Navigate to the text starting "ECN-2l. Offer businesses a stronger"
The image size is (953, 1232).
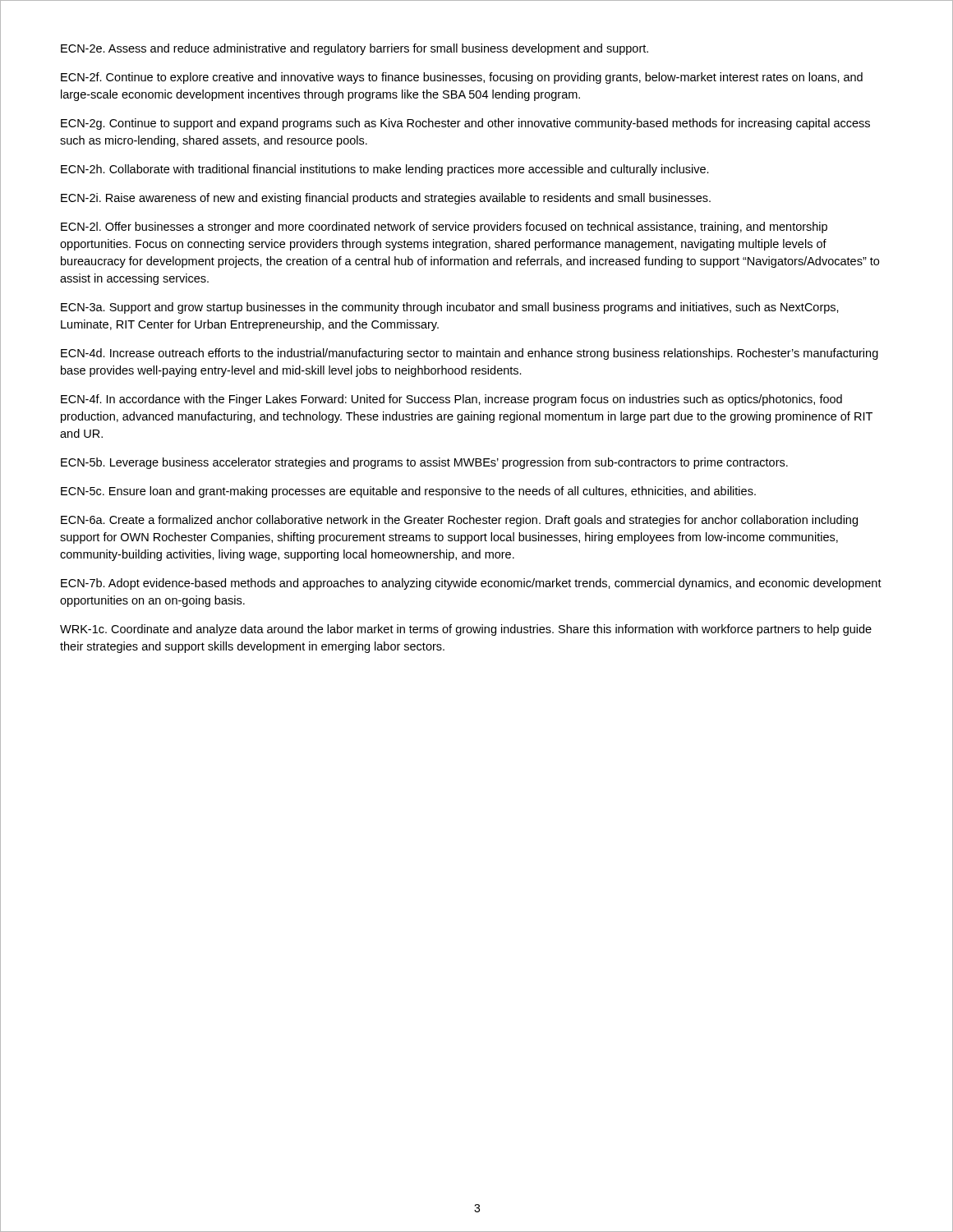[470, 253]
